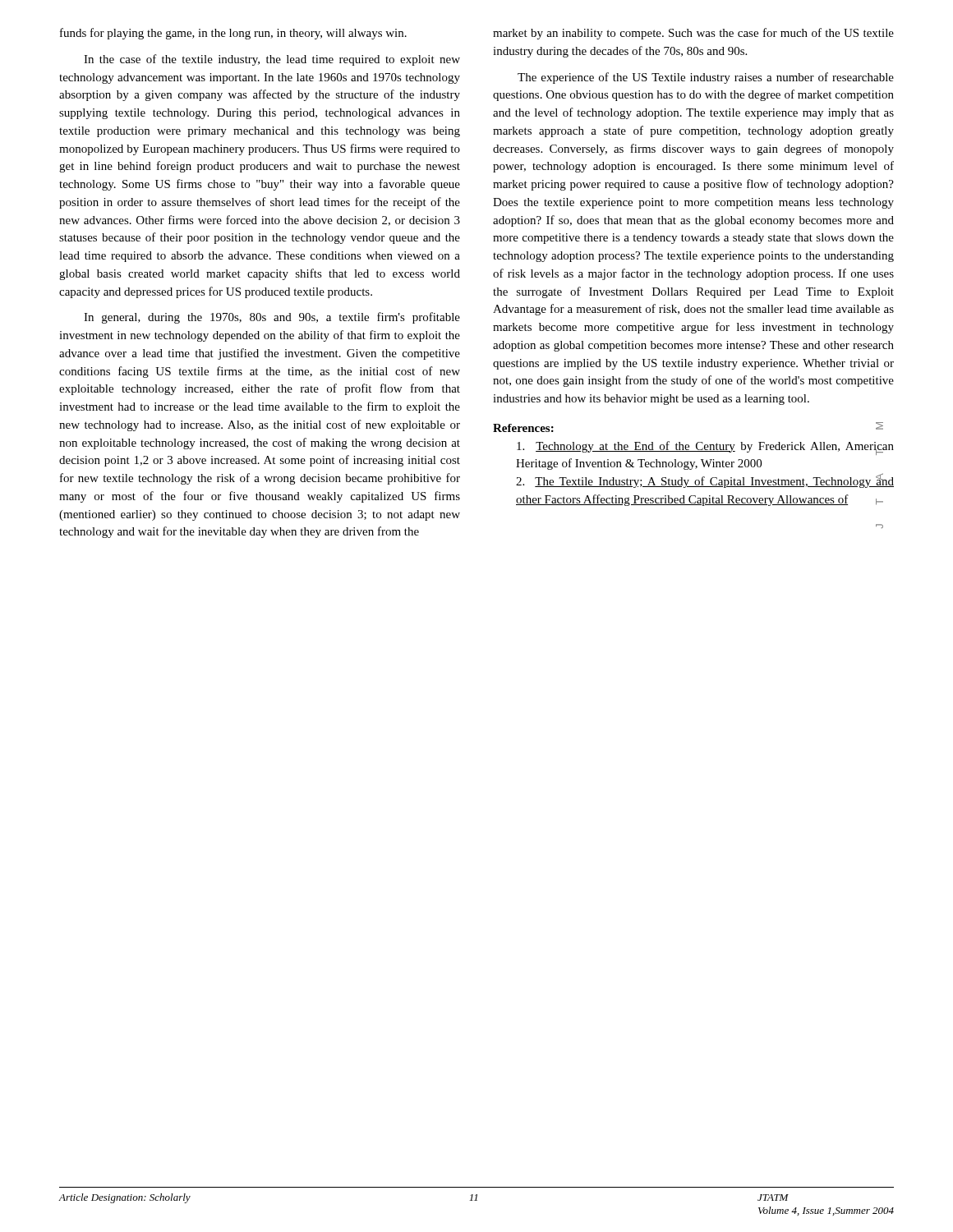
Task: Point to the block beginning "2. The Textile Industry;"
Action: coord(693,491)
